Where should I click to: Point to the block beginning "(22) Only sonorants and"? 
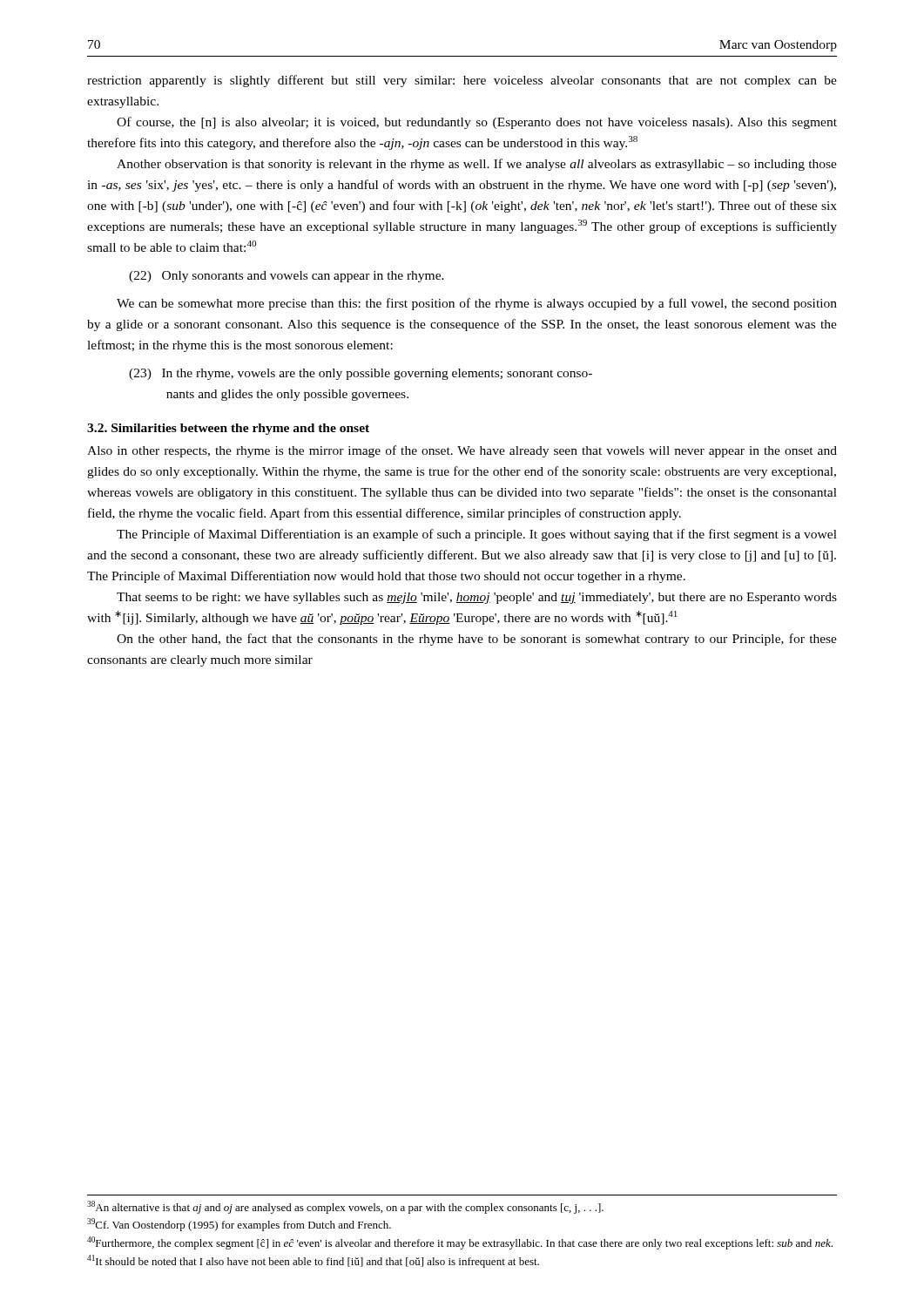pyautogui.click(x=287, y=275)
